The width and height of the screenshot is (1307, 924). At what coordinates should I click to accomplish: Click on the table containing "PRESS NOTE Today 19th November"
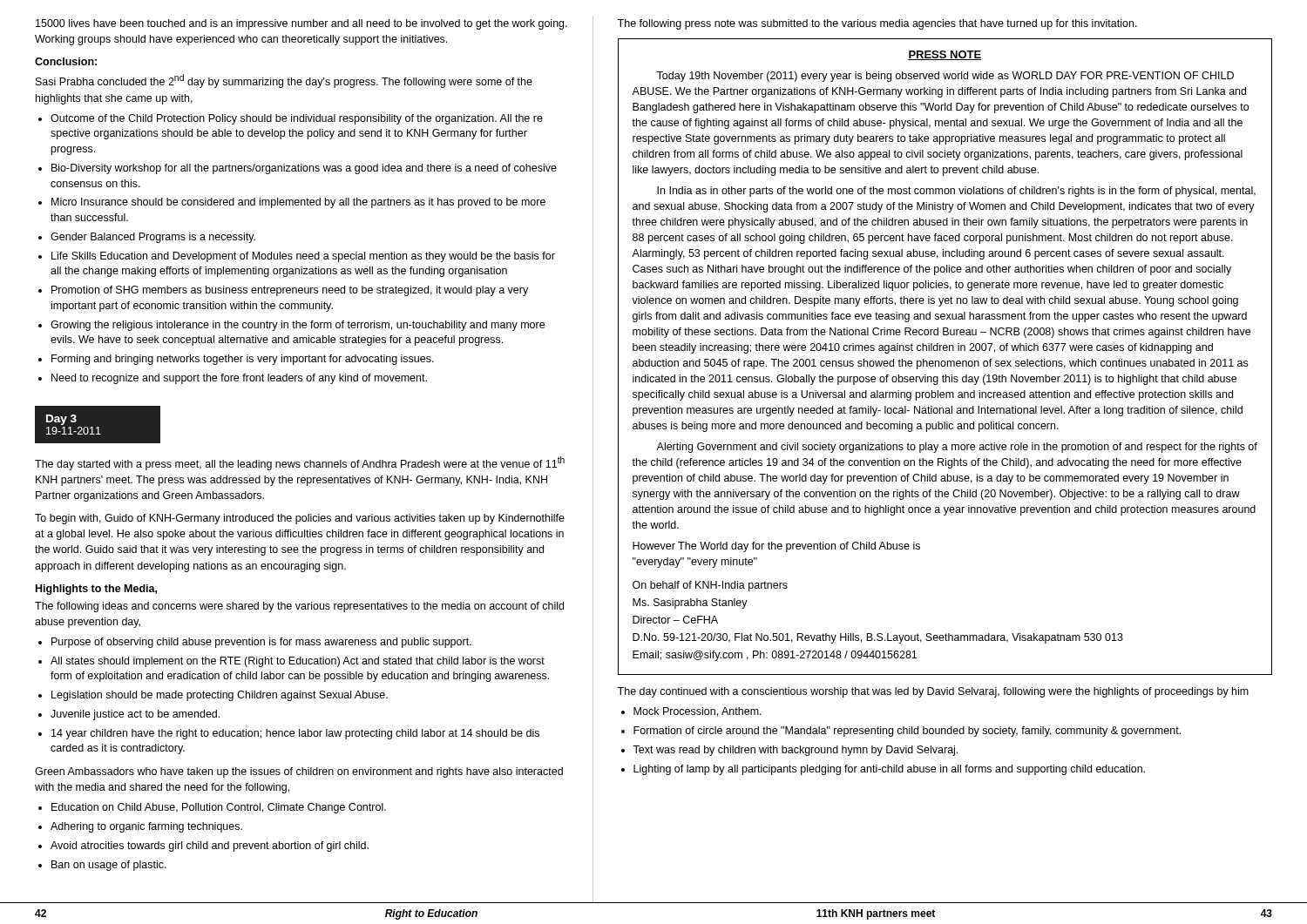(945, 357)
